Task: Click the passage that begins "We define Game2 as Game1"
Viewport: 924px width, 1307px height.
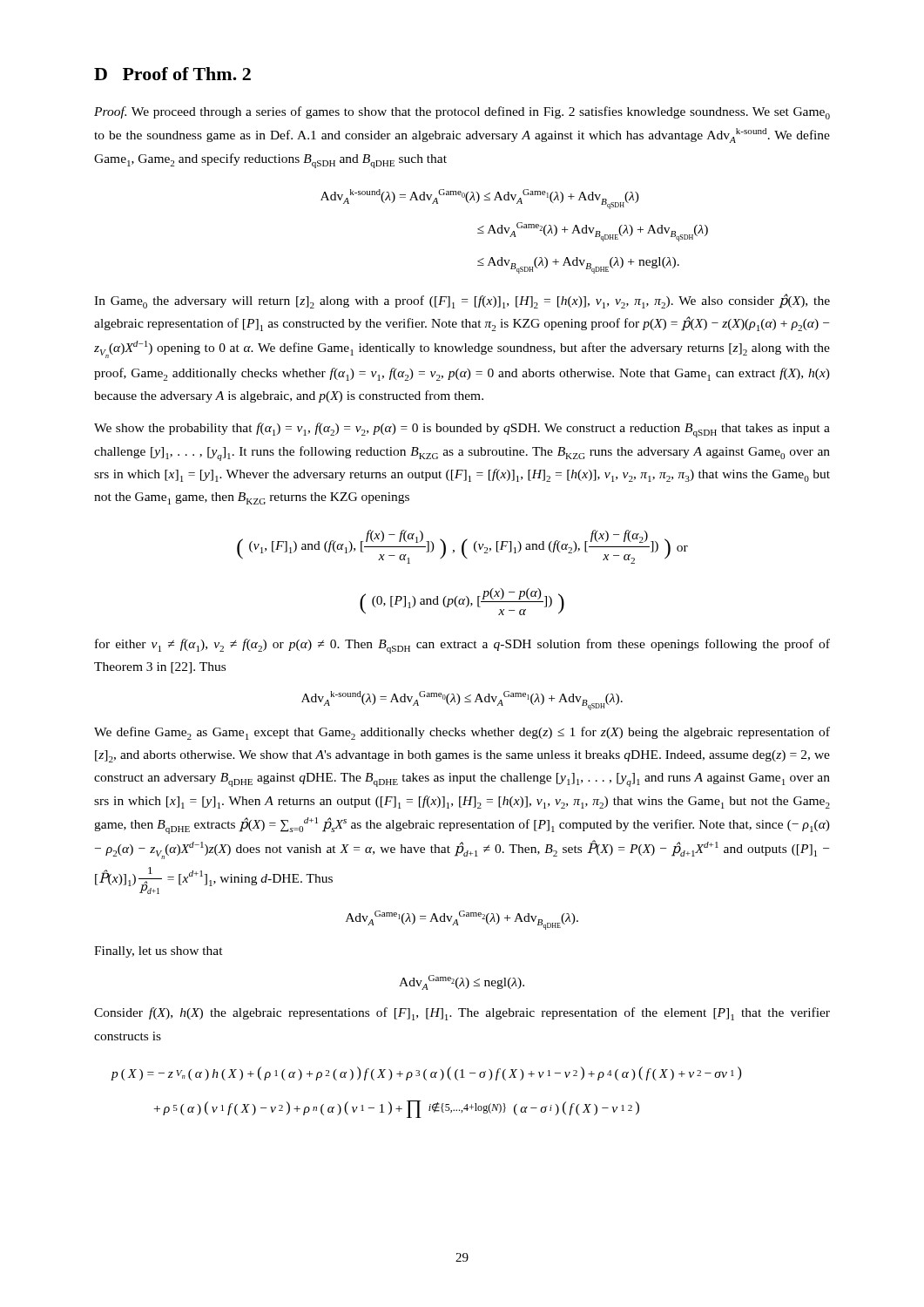Action: (x=462, y=809)
